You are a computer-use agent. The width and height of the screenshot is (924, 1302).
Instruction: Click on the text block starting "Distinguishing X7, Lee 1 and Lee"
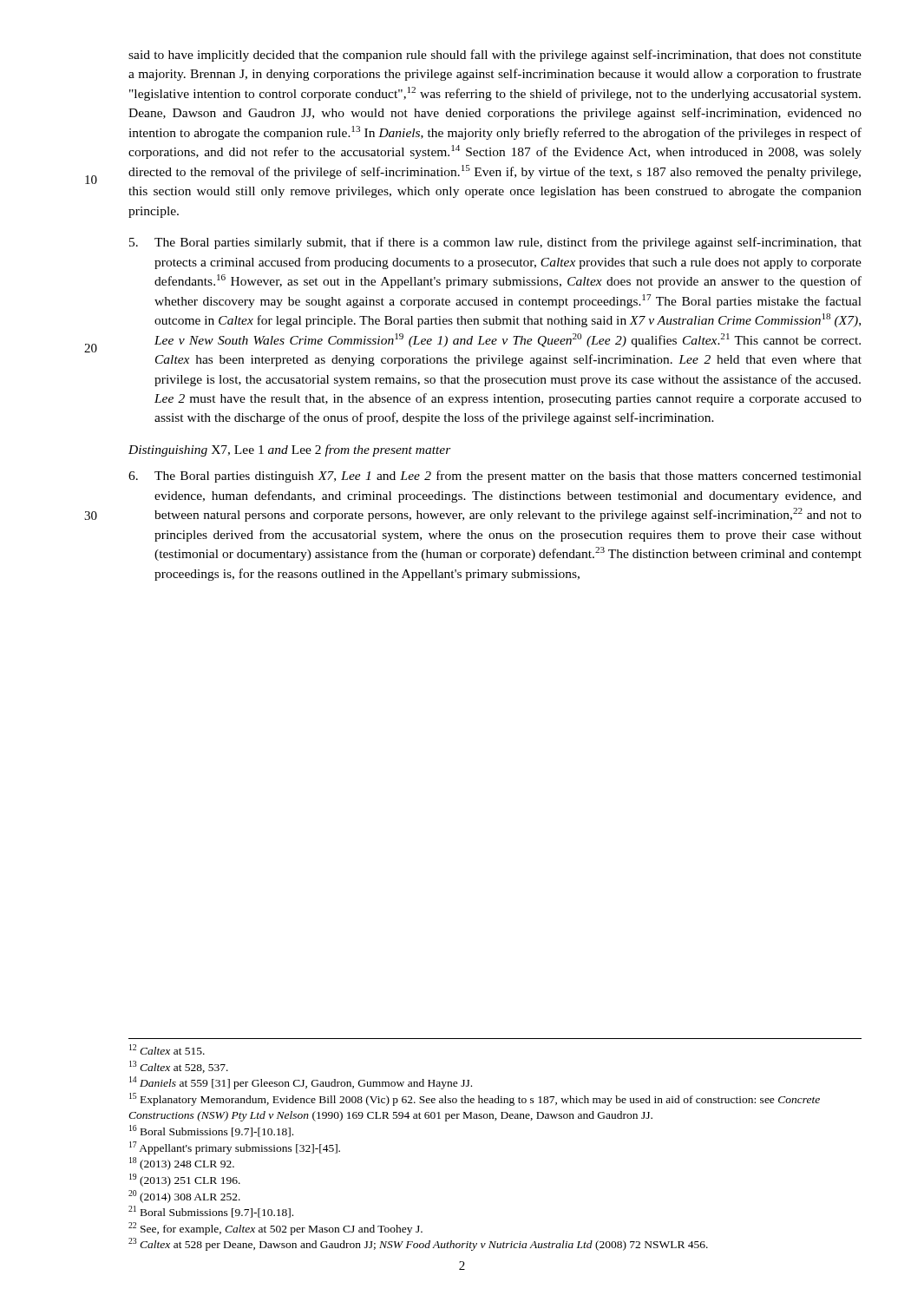(289, 449)
